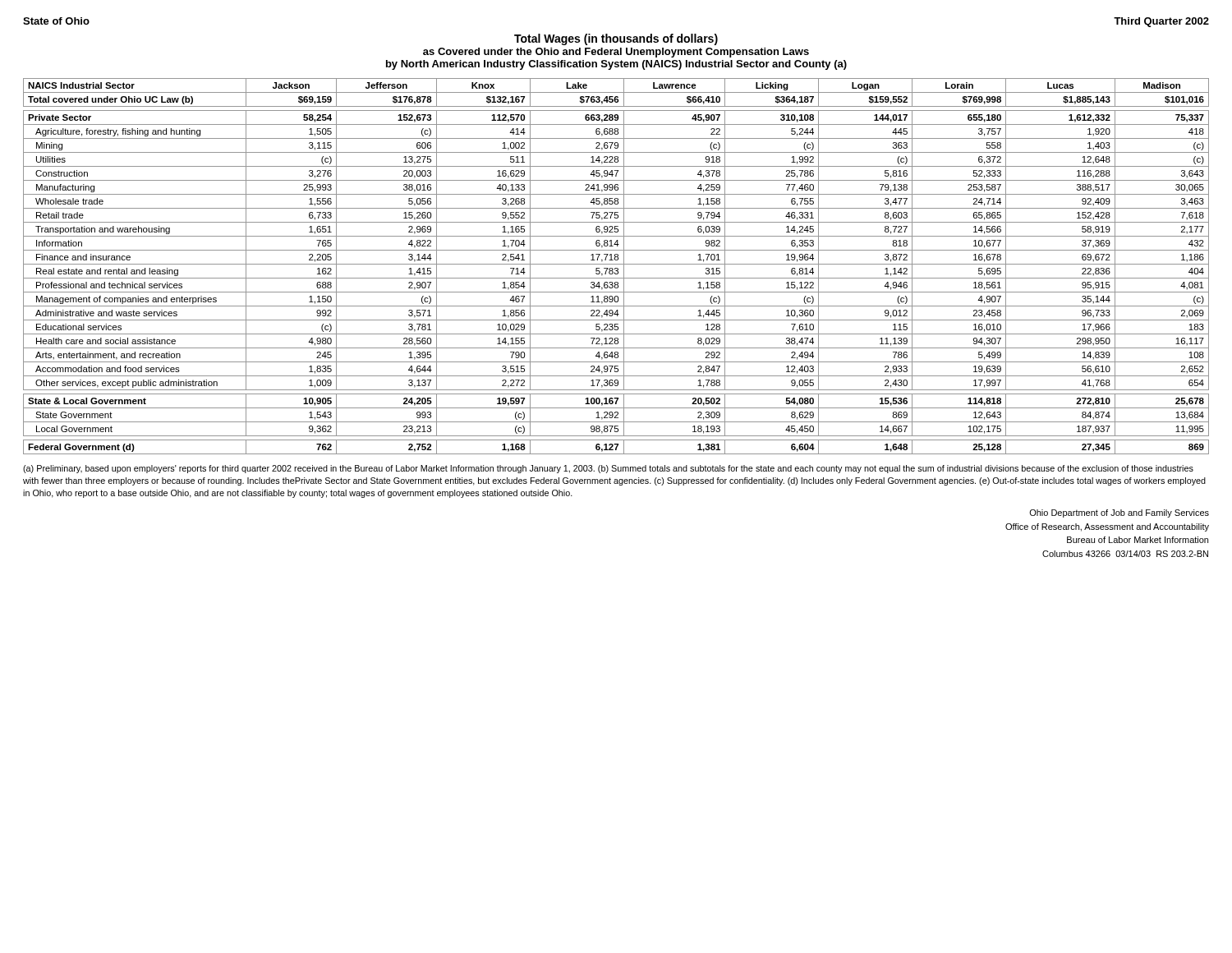Locate the table with the text "Retail trade"
The height and width of the screenshot is (953, 1232).
click(616, 266)
